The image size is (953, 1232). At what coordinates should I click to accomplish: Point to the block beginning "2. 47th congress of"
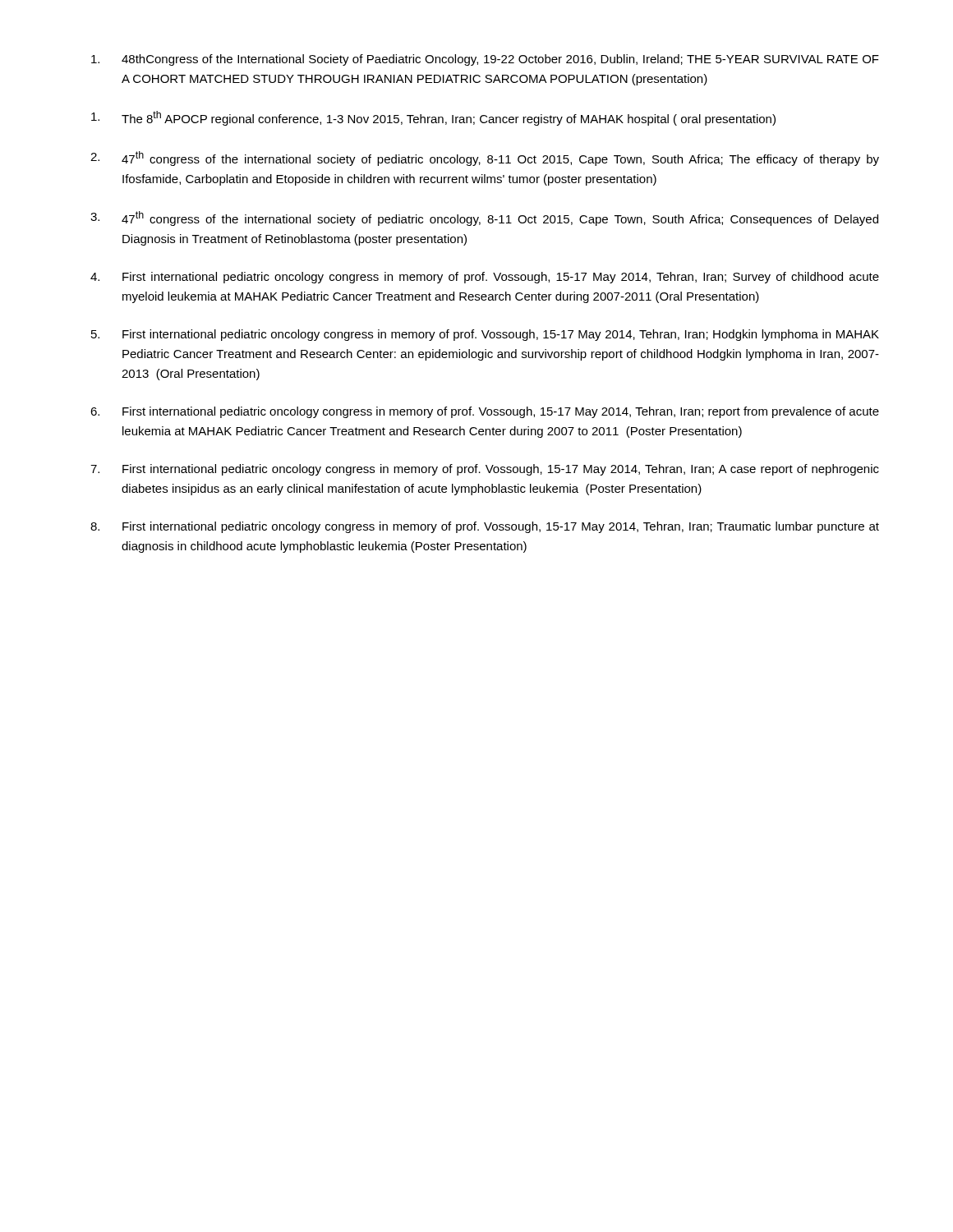pyautogui.click(x=485, y=168)
